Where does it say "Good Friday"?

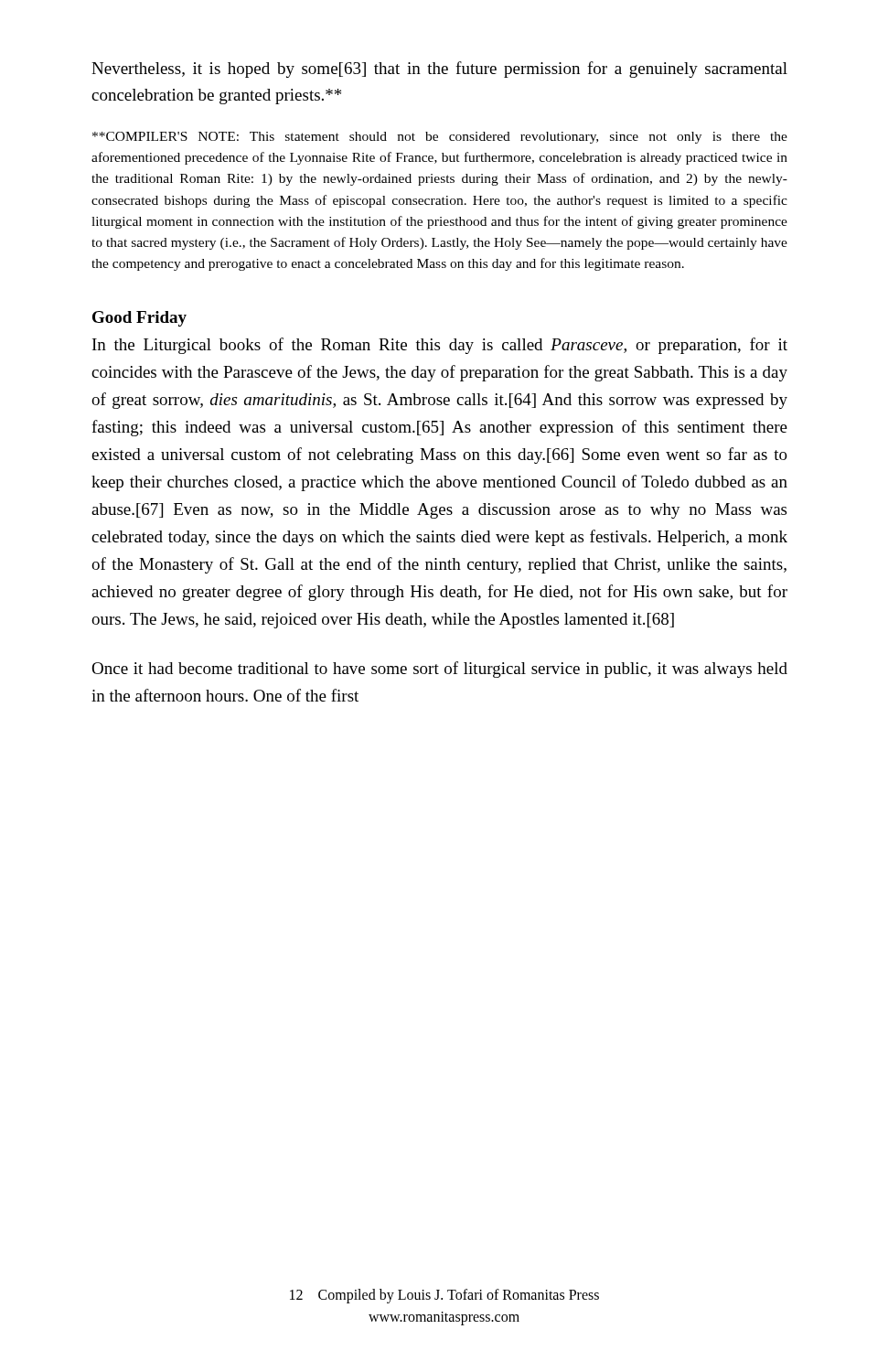click(x=139, y=317)
